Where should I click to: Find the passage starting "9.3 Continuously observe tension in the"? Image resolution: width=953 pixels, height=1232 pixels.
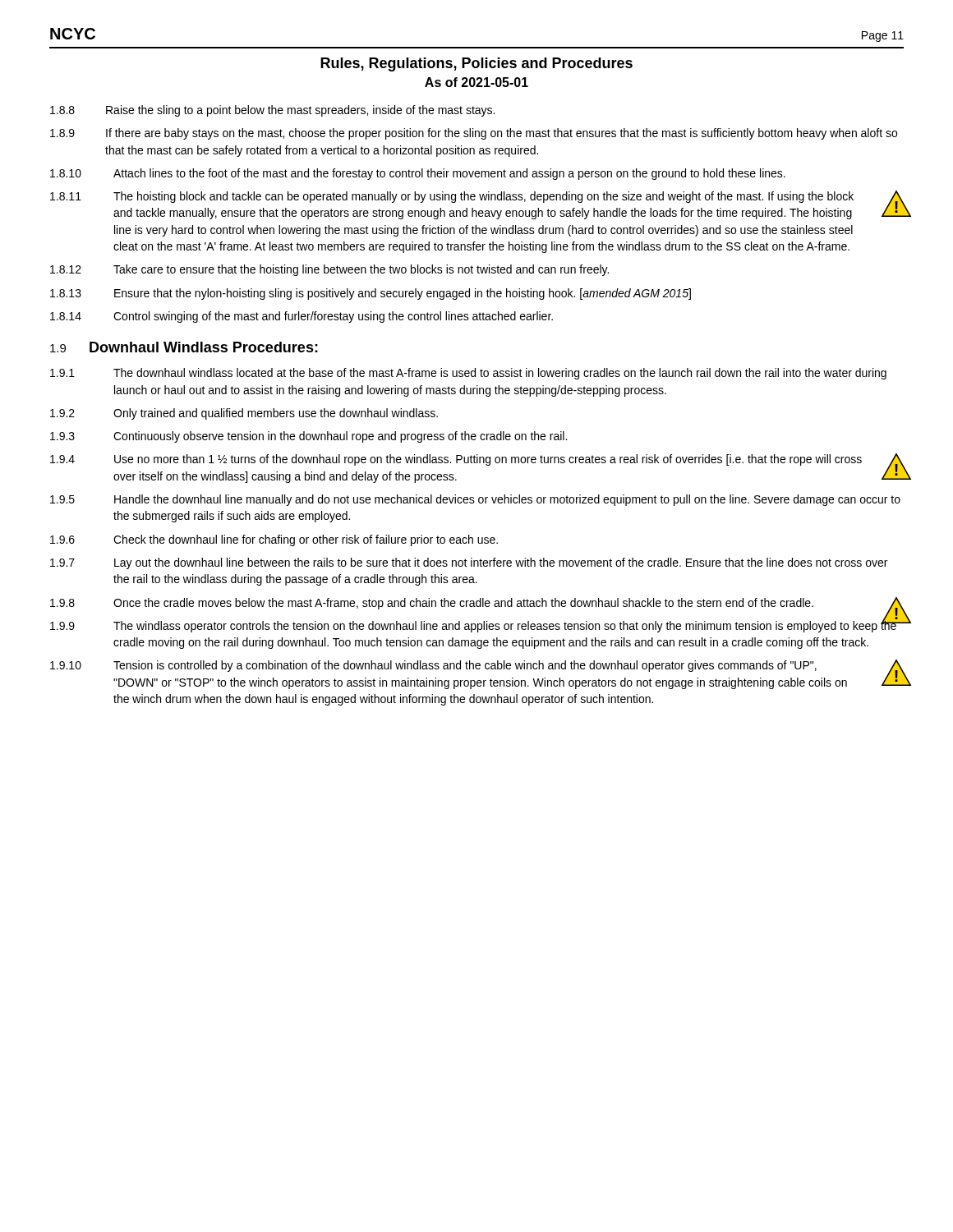[x=476, y=436]
